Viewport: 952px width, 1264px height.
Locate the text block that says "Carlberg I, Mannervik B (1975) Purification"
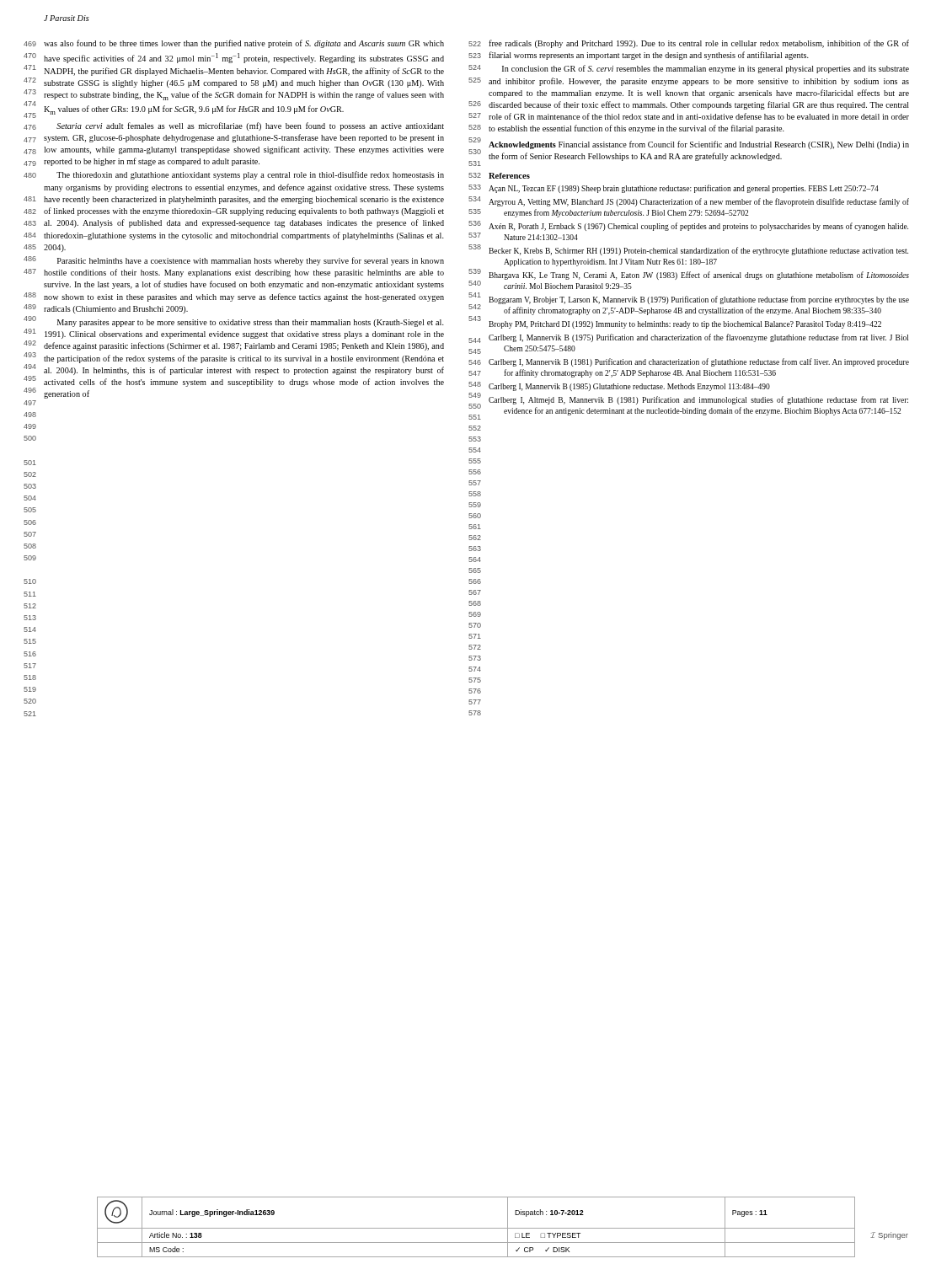pyautogui.click(x=699, y=343)
